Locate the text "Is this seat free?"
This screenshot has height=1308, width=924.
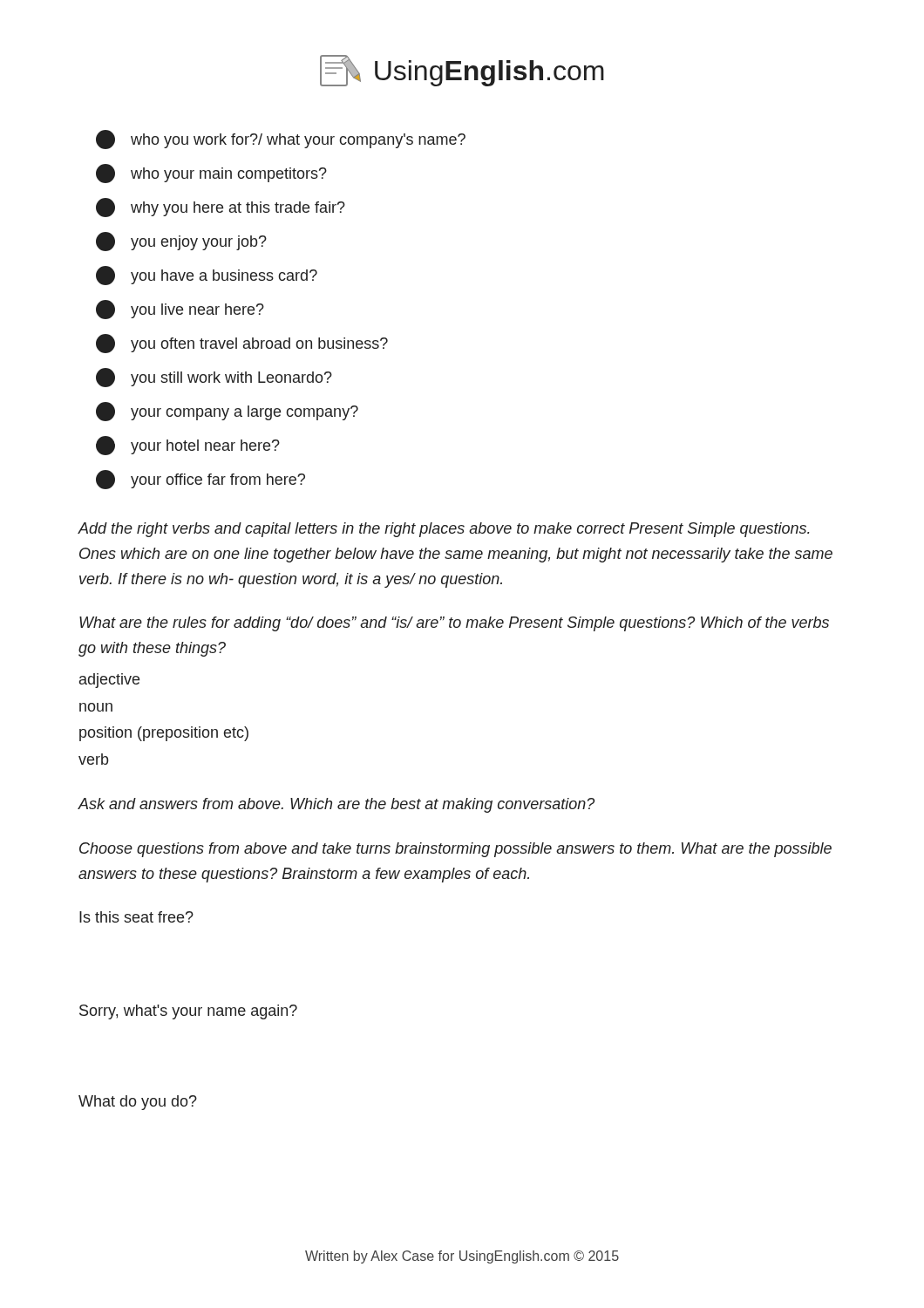pyautogui.click(x=136, y=917)
